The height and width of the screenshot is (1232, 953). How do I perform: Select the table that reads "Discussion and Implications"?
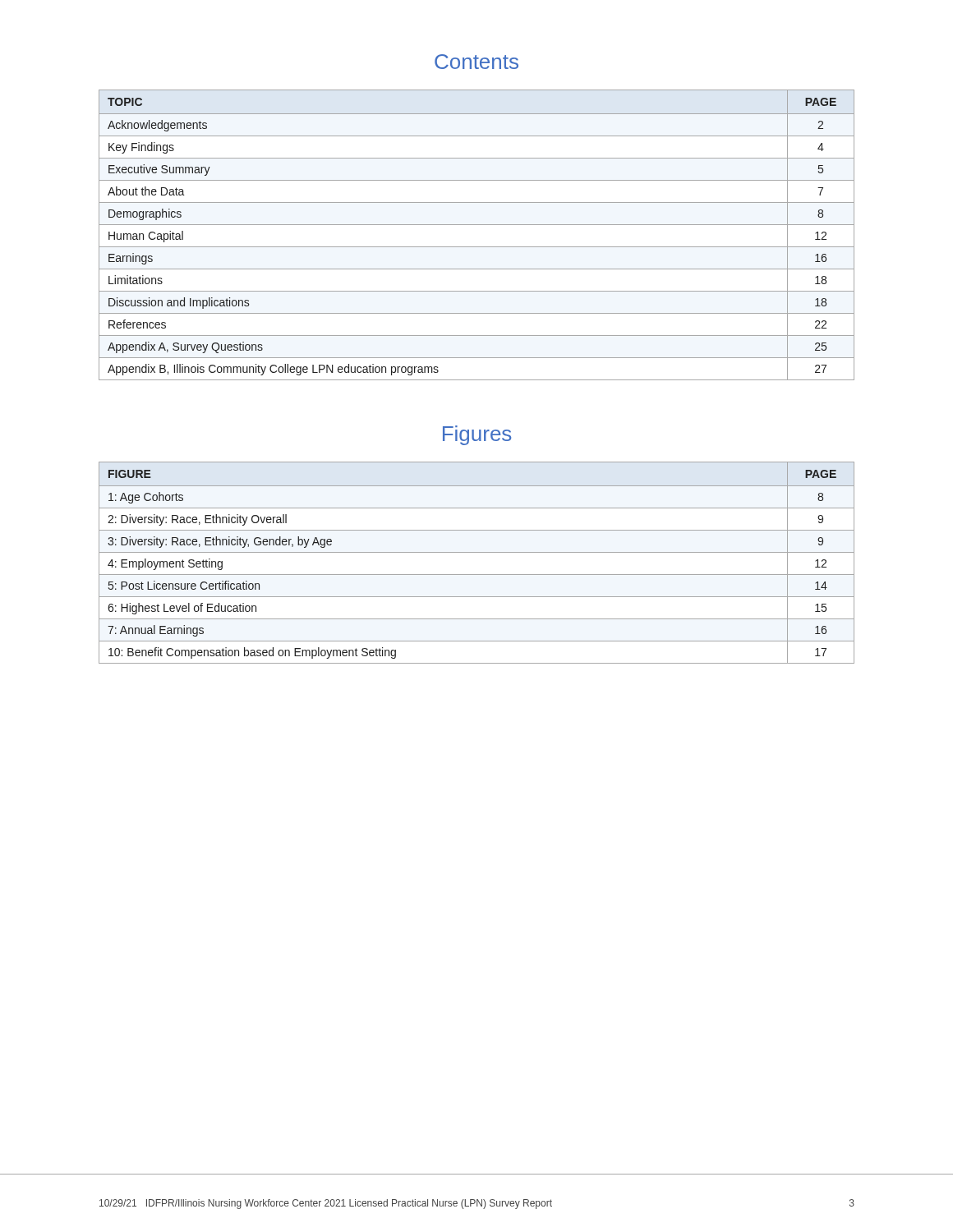tap(476, 235)
